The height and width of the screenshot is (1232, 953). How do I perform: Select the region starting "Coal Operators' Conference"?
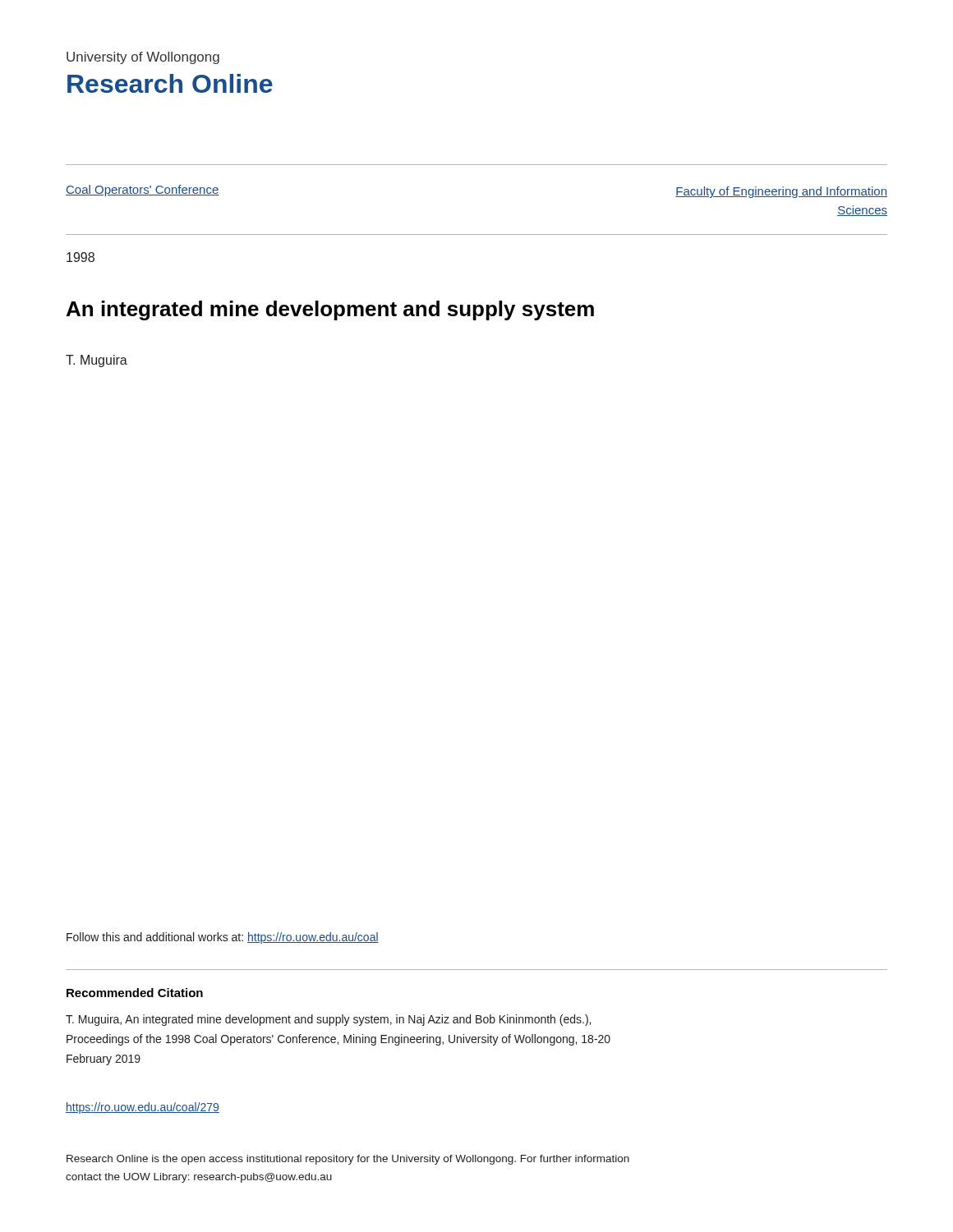(142, 189)
